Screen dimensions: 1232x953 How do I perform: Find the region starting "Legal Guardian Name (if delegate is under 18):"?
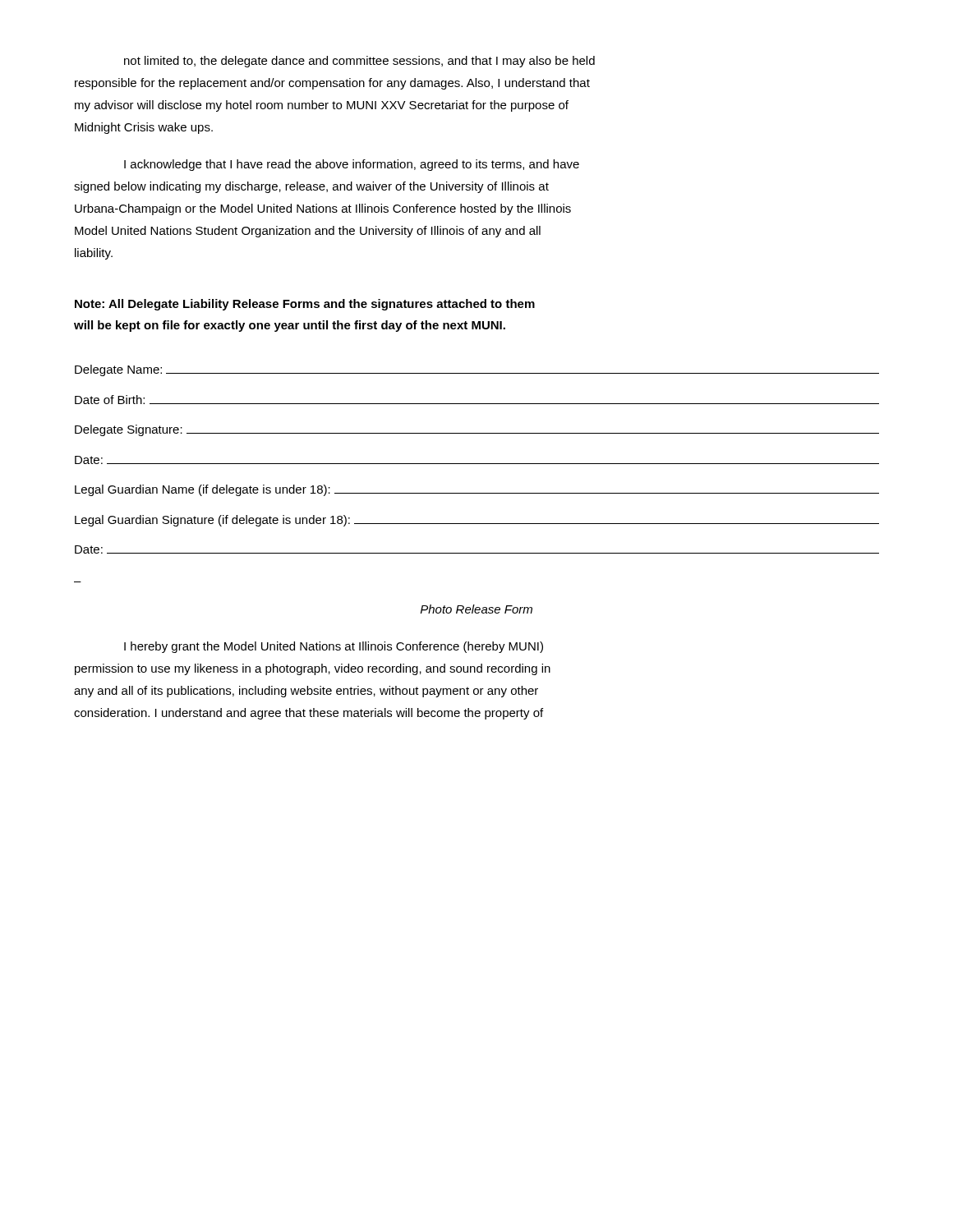click(476, 489)
